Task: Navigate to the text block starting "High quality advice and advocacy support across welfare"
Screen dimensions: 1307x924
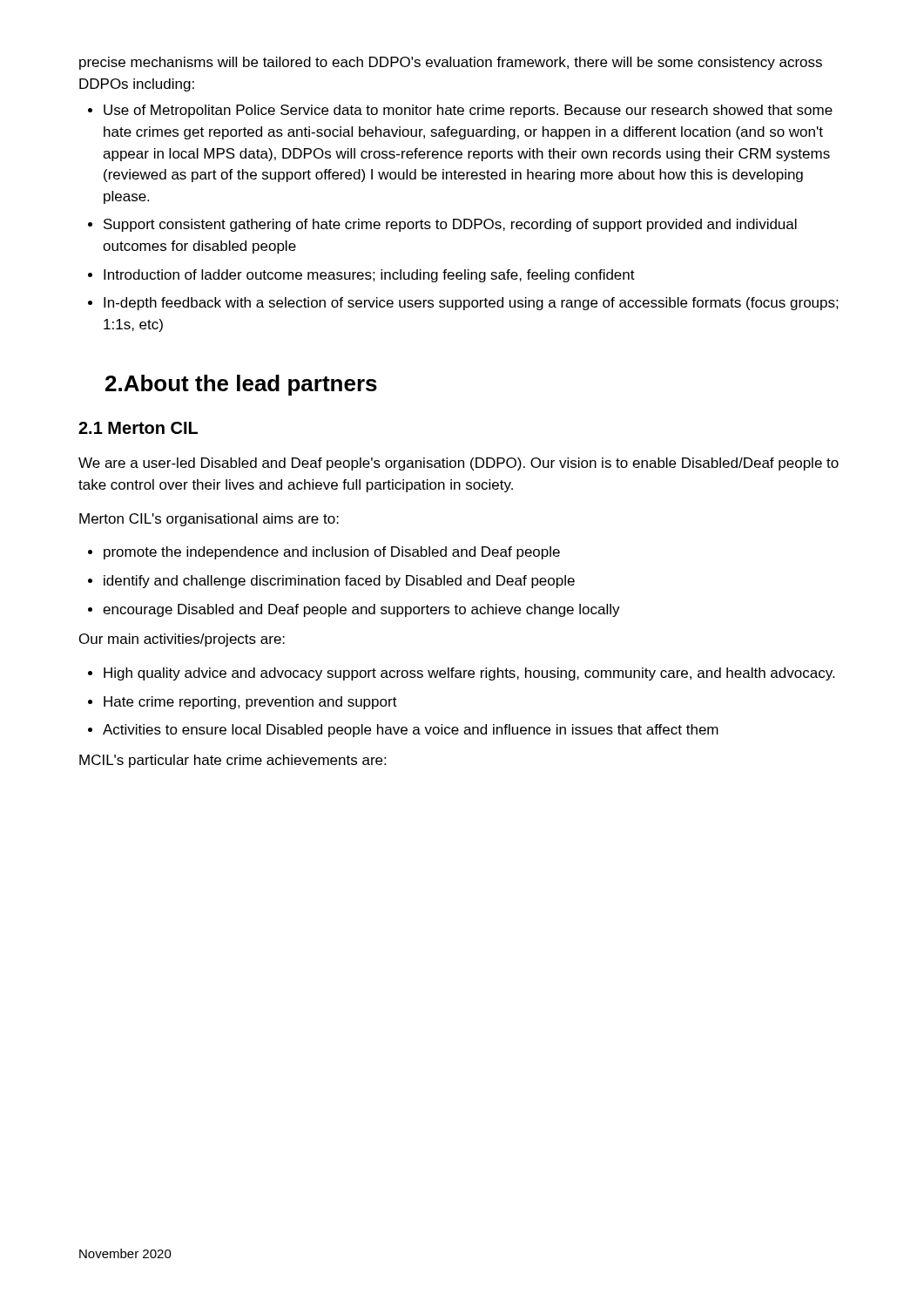Action: [x=469, y=673]
